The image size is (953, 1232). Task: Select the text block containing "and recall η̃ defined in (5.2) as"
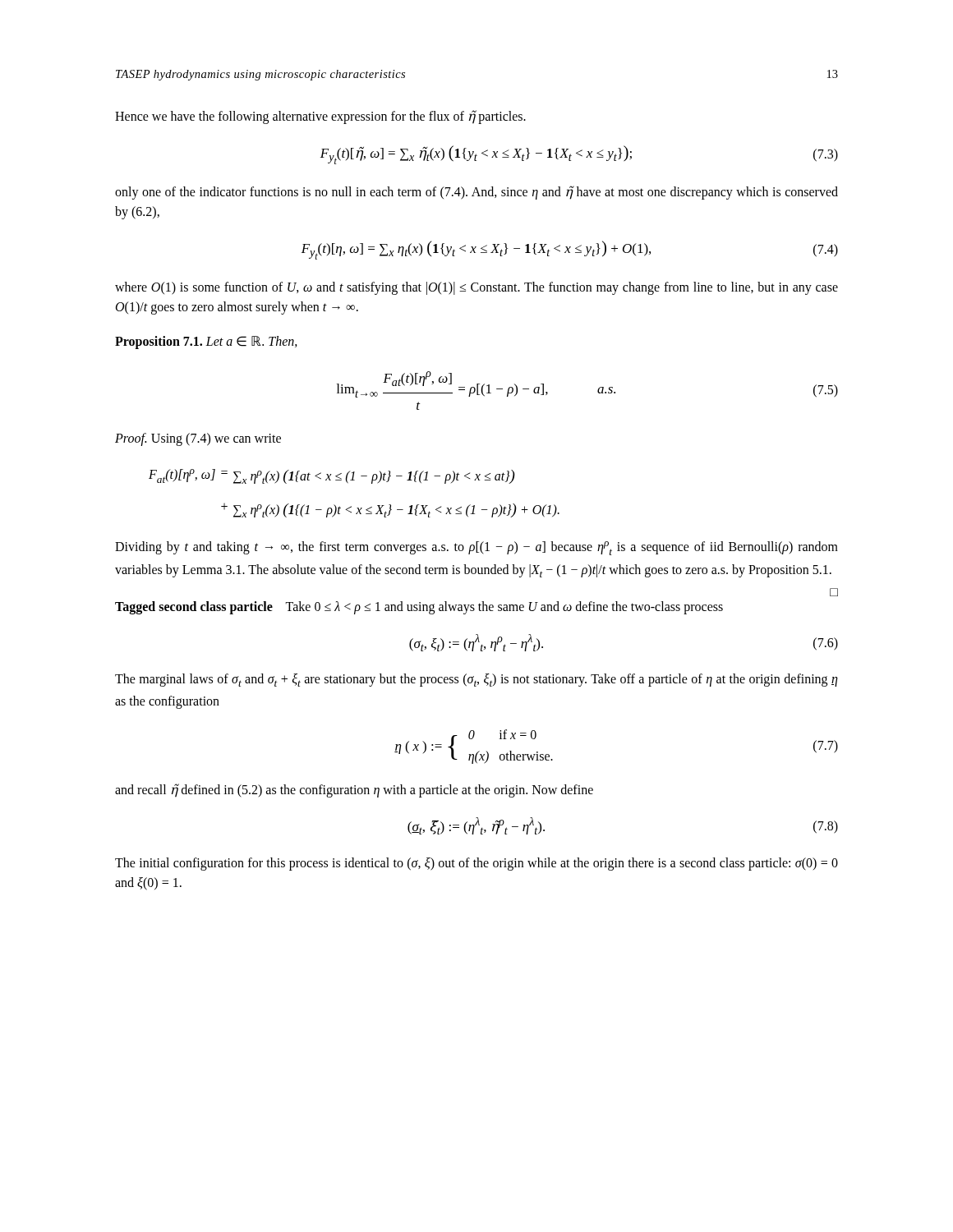[476, 790]
